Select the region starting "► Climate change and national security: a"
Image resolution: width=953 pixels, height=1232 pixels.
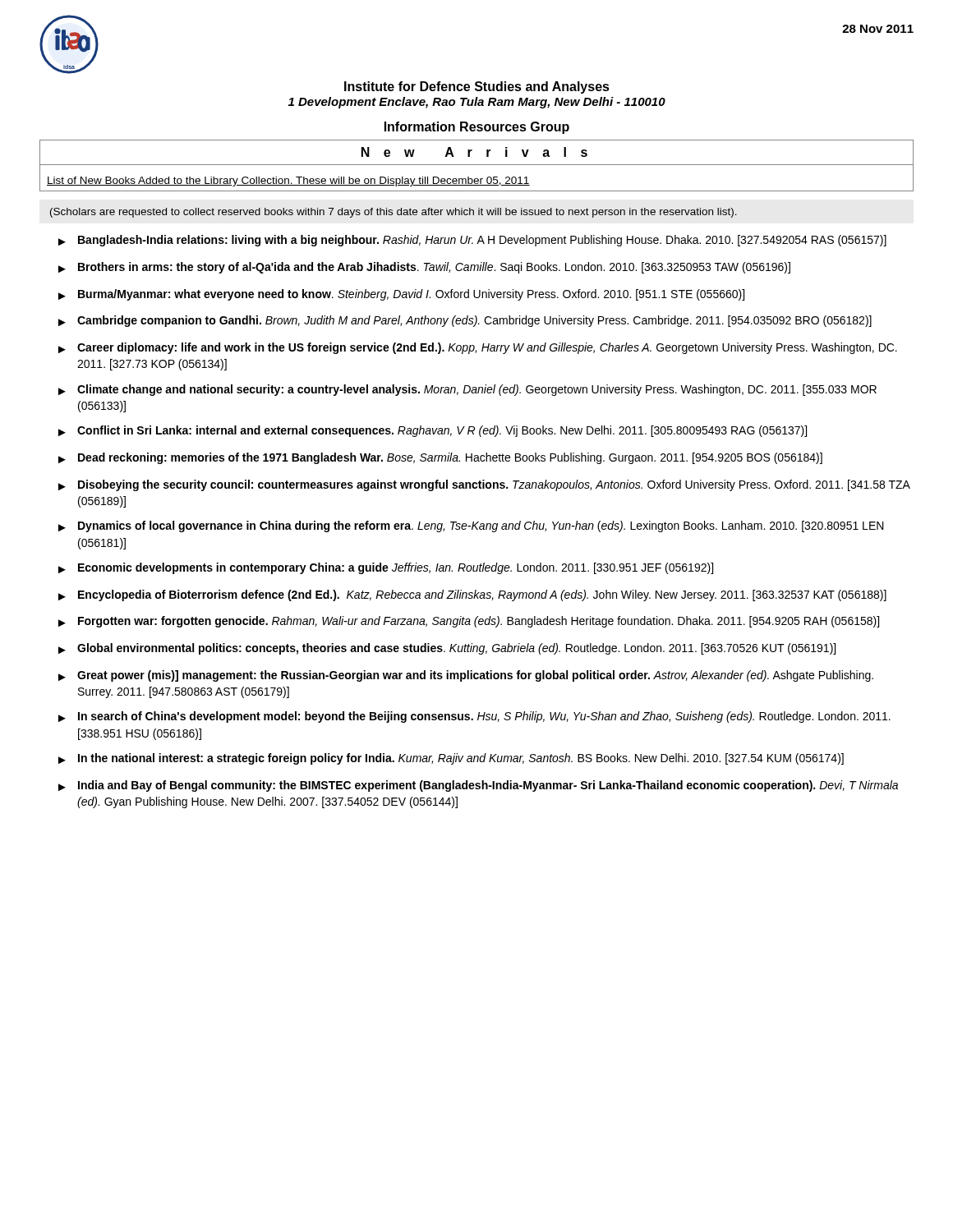[485, 397]
